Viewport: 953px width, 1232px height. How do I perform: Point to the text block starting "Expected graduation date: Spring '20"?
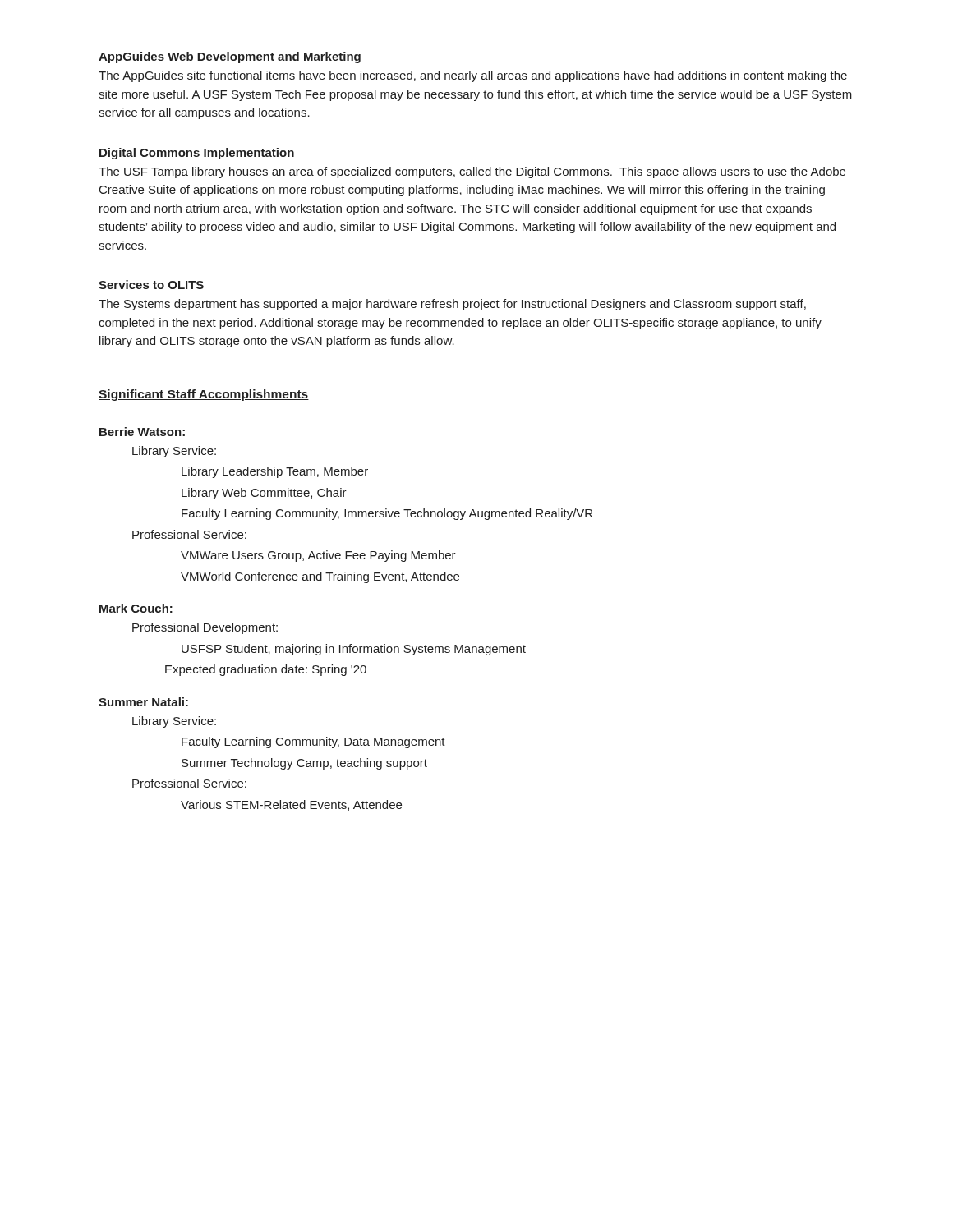tap(266, 669)
